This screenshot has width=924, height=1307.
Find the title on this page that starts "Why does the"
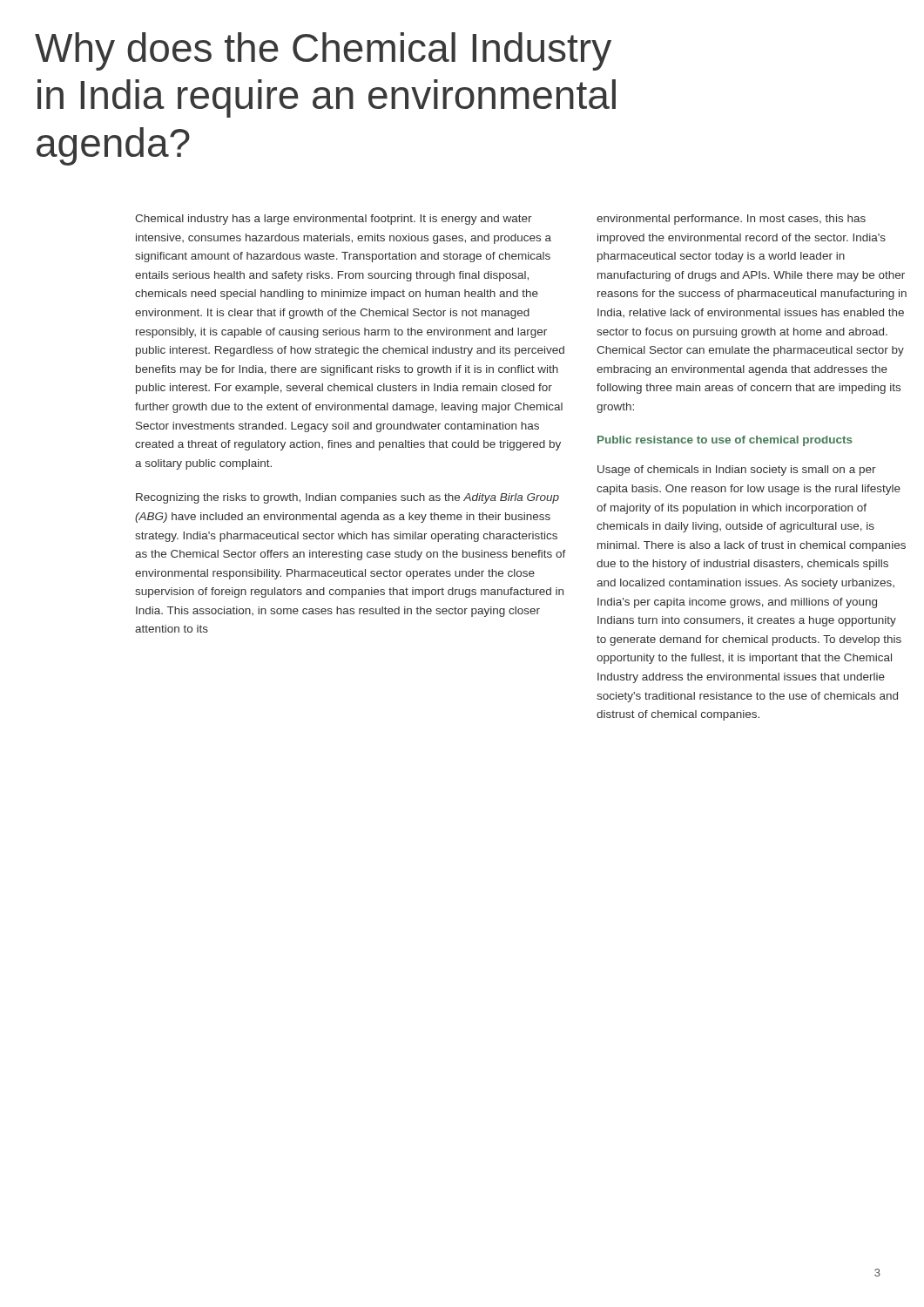pos(340,95)
